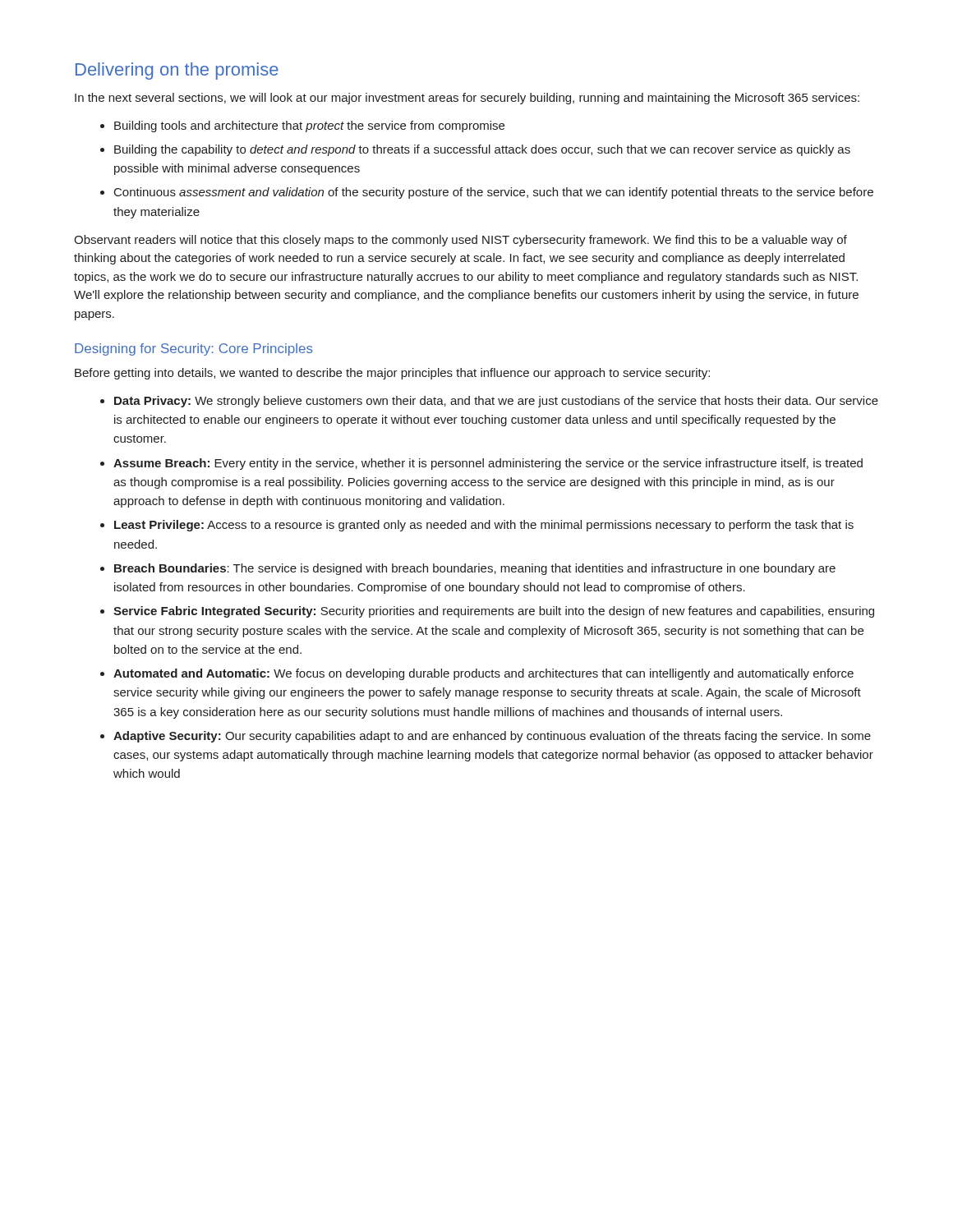Viewport: 953px width, 1232px height.
Task: Find the section header that reads "Designing for Security: Core Principles"
Action: (x=194, y=349)
